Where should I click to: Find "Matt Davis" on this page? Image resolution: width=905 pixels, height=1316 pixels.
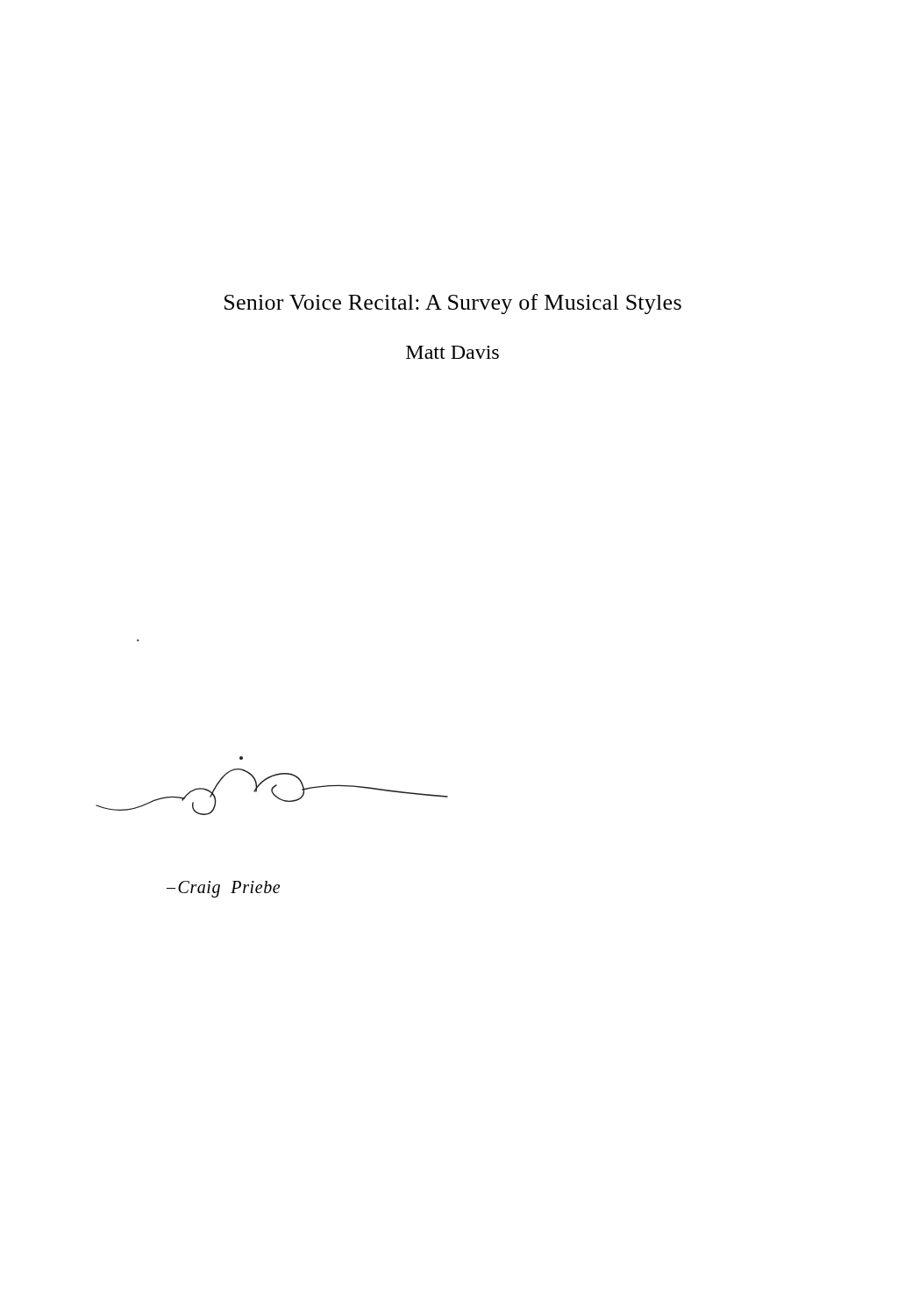(452, 352)
